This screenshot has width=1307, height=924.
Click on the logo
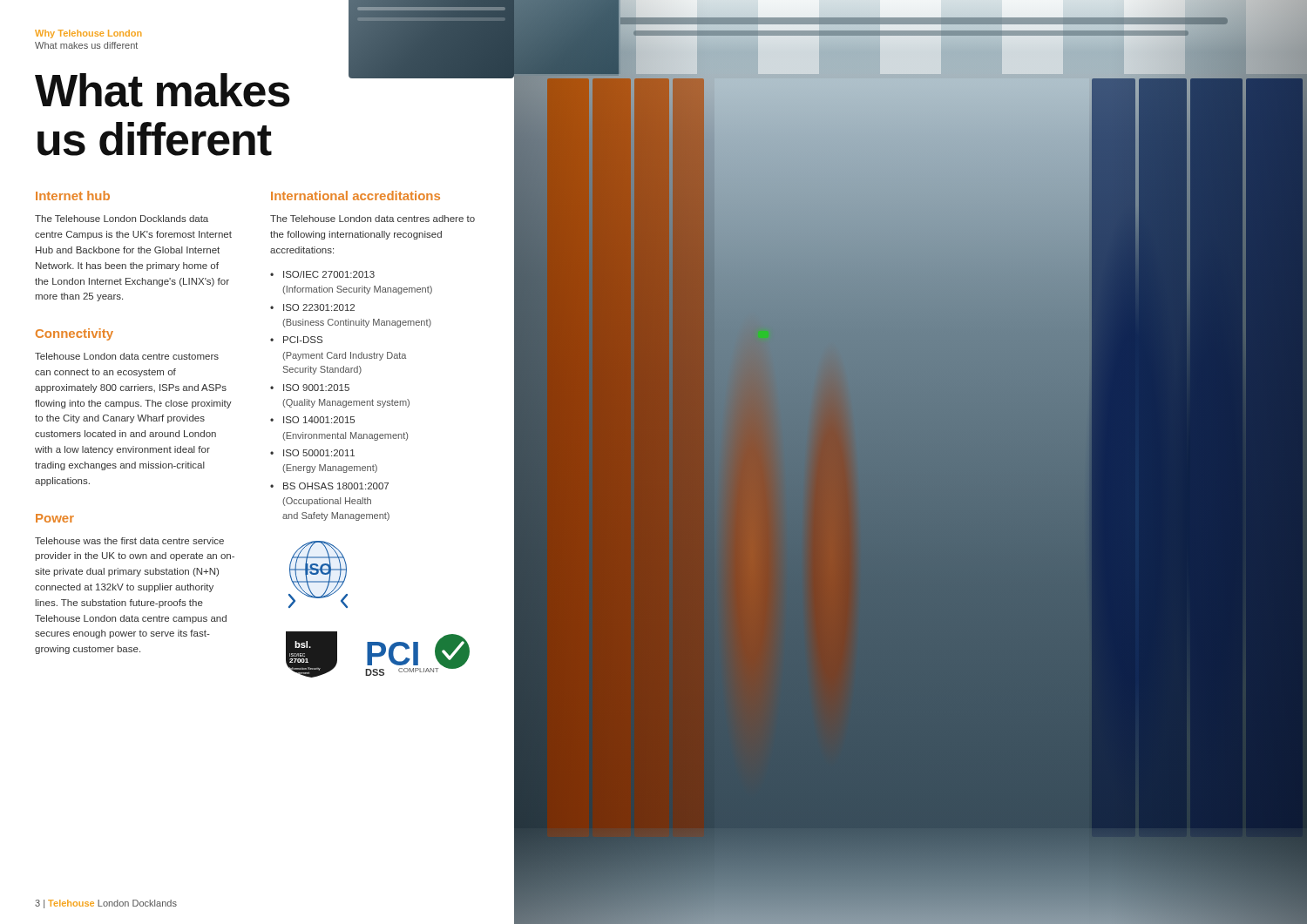coord(375,609)
